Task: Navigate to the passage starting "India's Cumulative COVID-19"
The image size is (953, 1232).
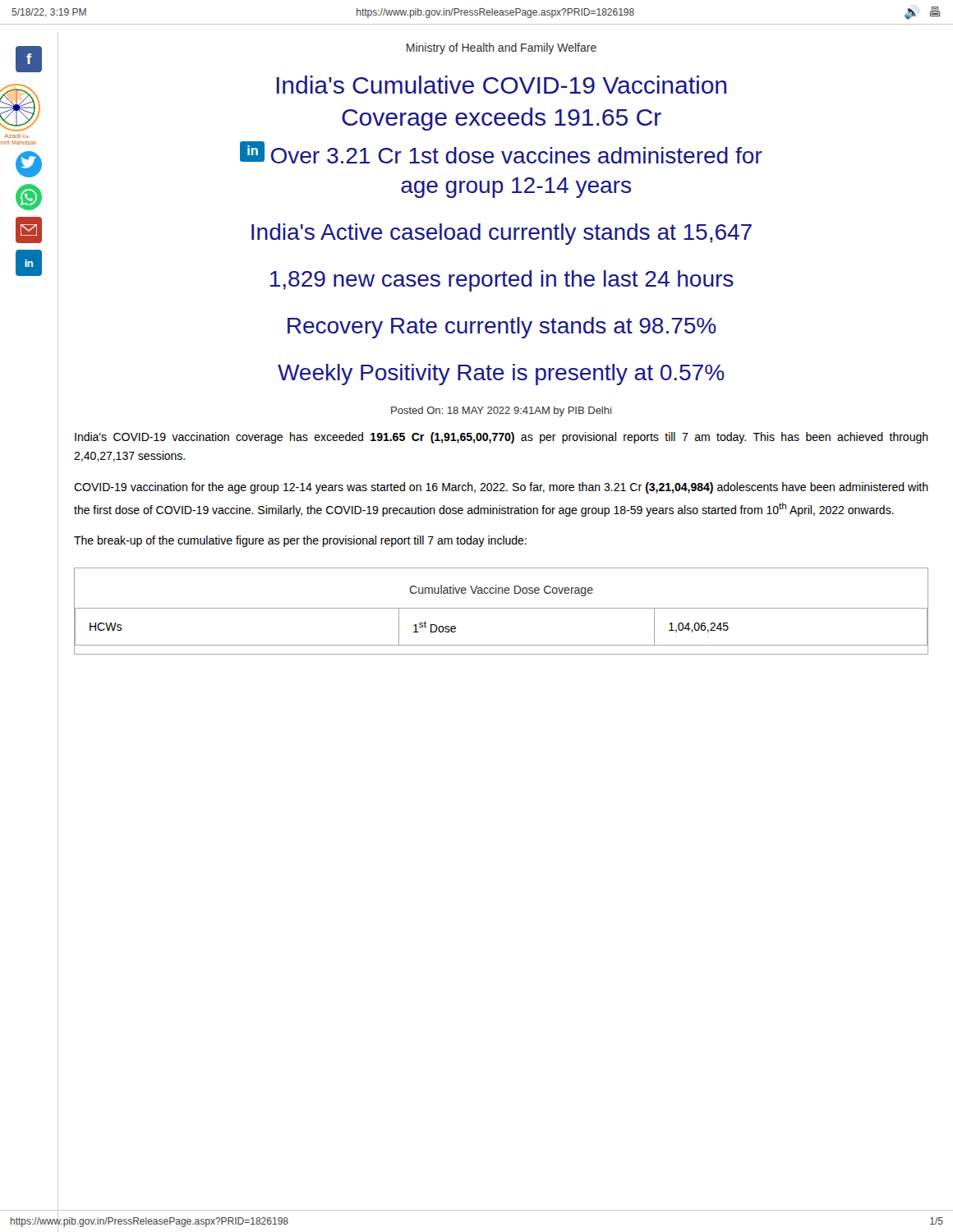Action: tap(501, 101)
